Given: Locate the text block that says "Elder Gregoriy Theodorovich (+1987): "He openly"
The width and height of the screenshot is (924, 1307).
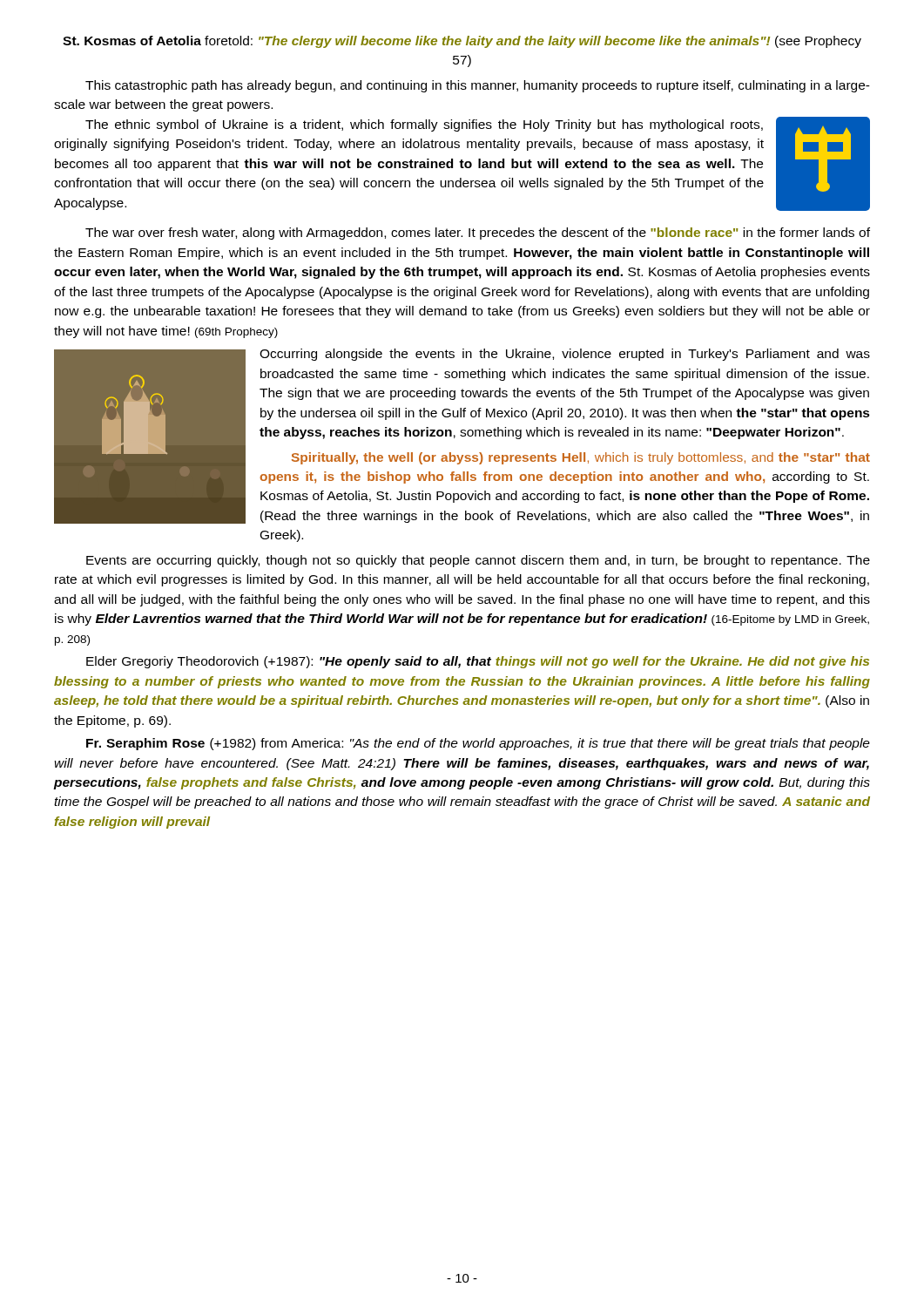Looking at the screenshot, I should (462, 691).
